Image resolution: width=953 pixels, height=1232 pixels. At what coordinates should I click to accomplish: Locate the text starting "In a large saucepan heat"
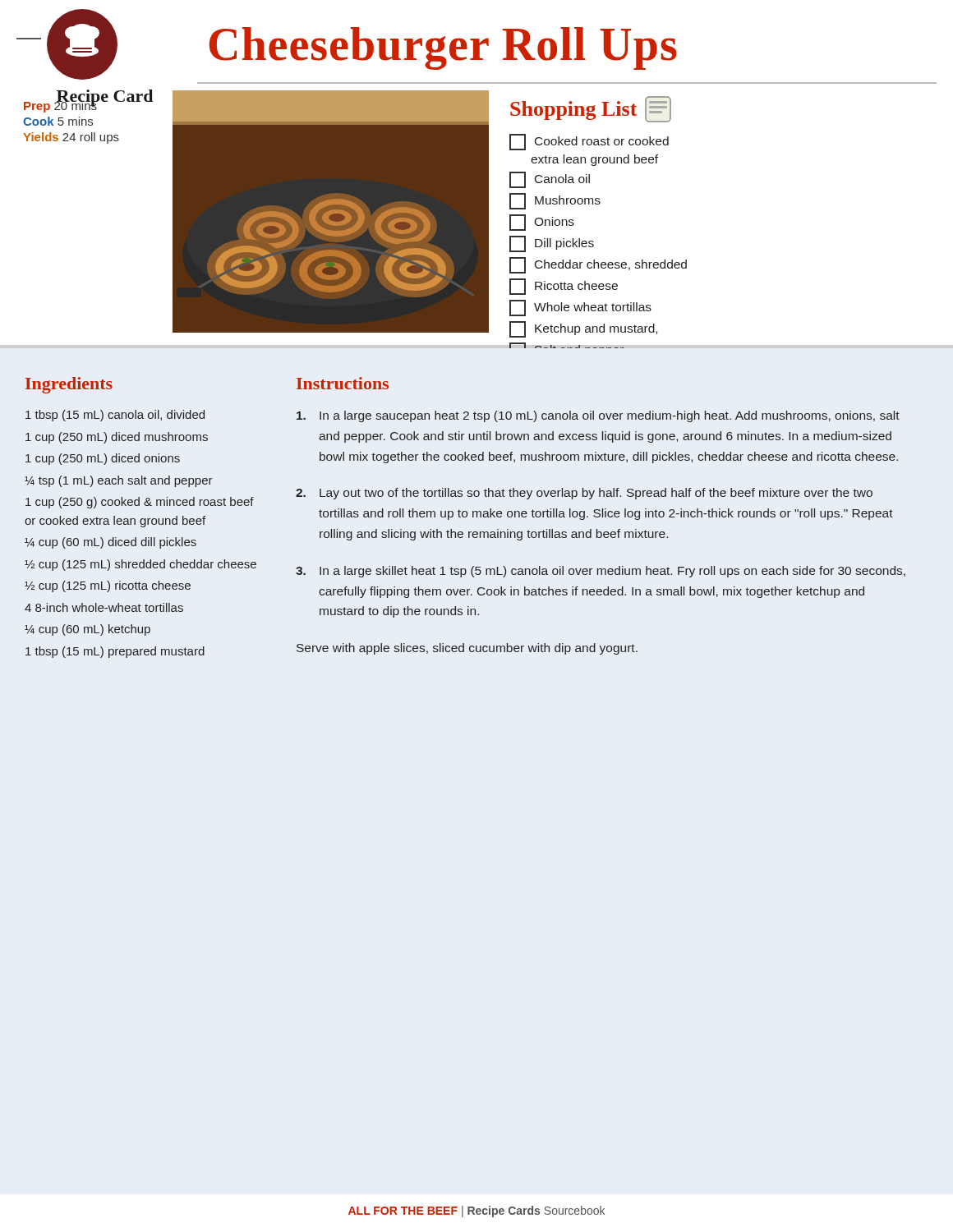pyautogui.click(x=604, y=436)
